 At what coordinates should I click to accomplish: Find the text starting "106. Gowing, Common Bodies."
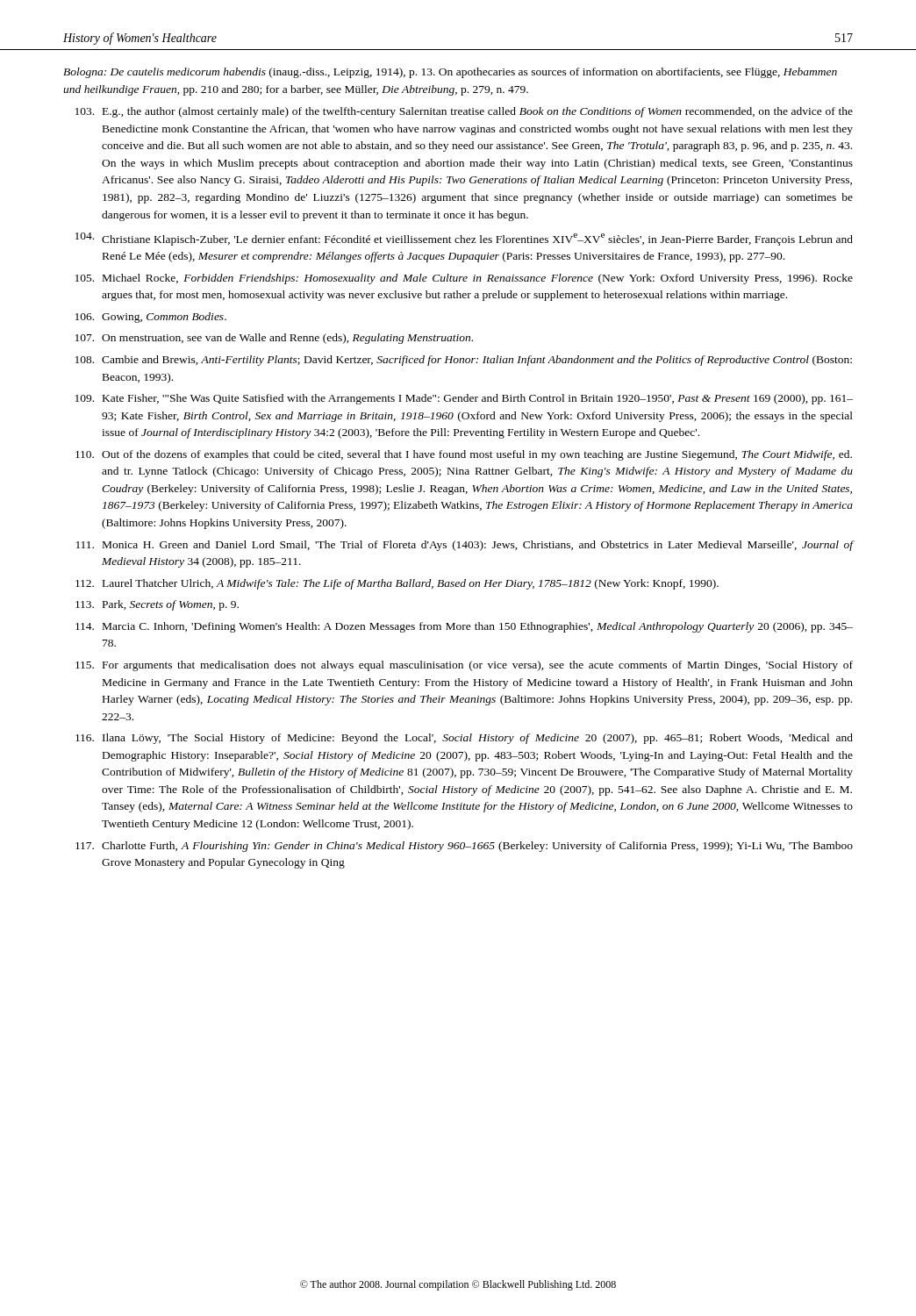pos(151,318)
